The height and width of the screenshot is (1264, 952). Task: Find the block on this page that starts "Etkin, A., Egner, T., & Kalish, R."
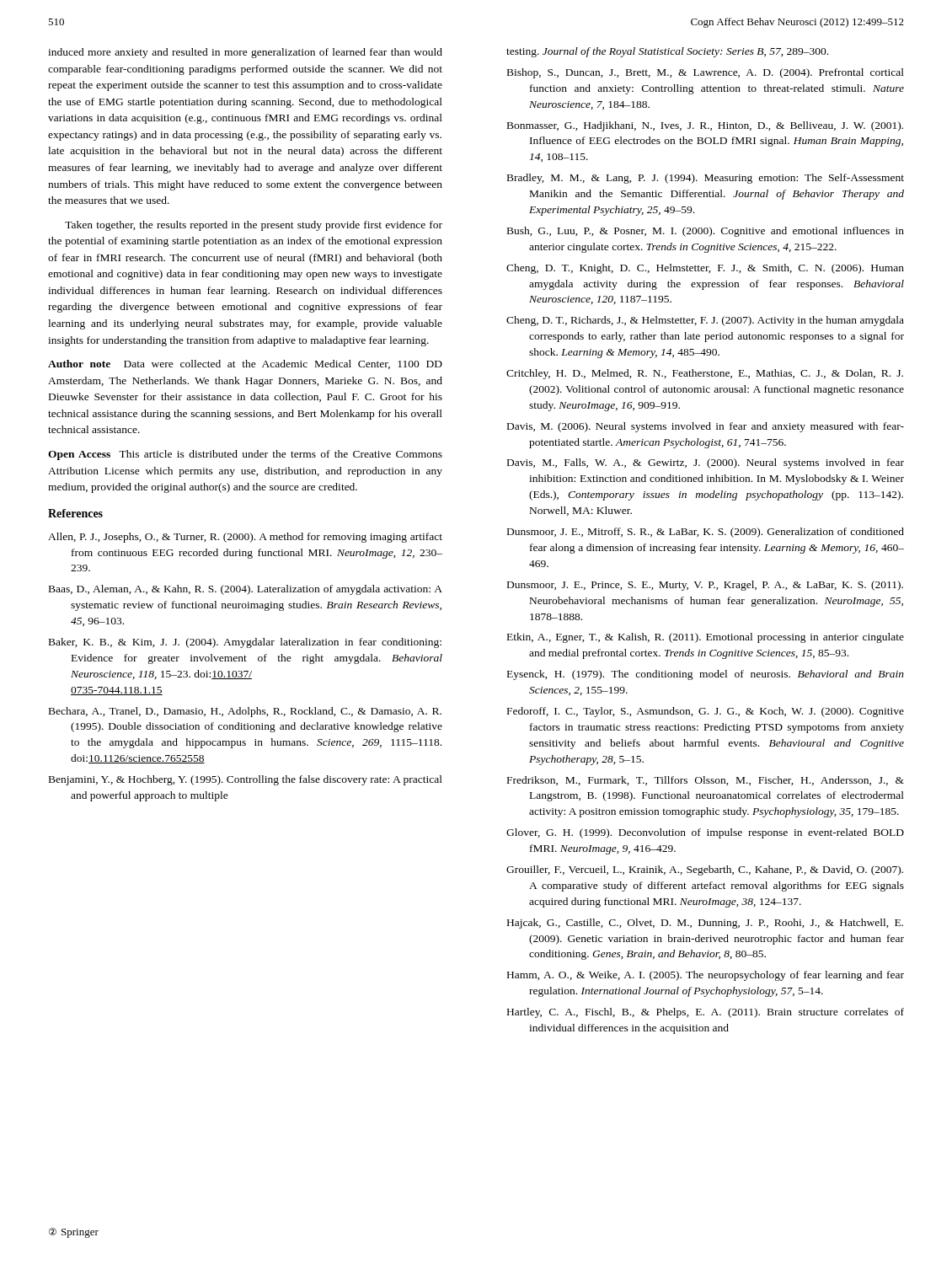coord(705,645)
